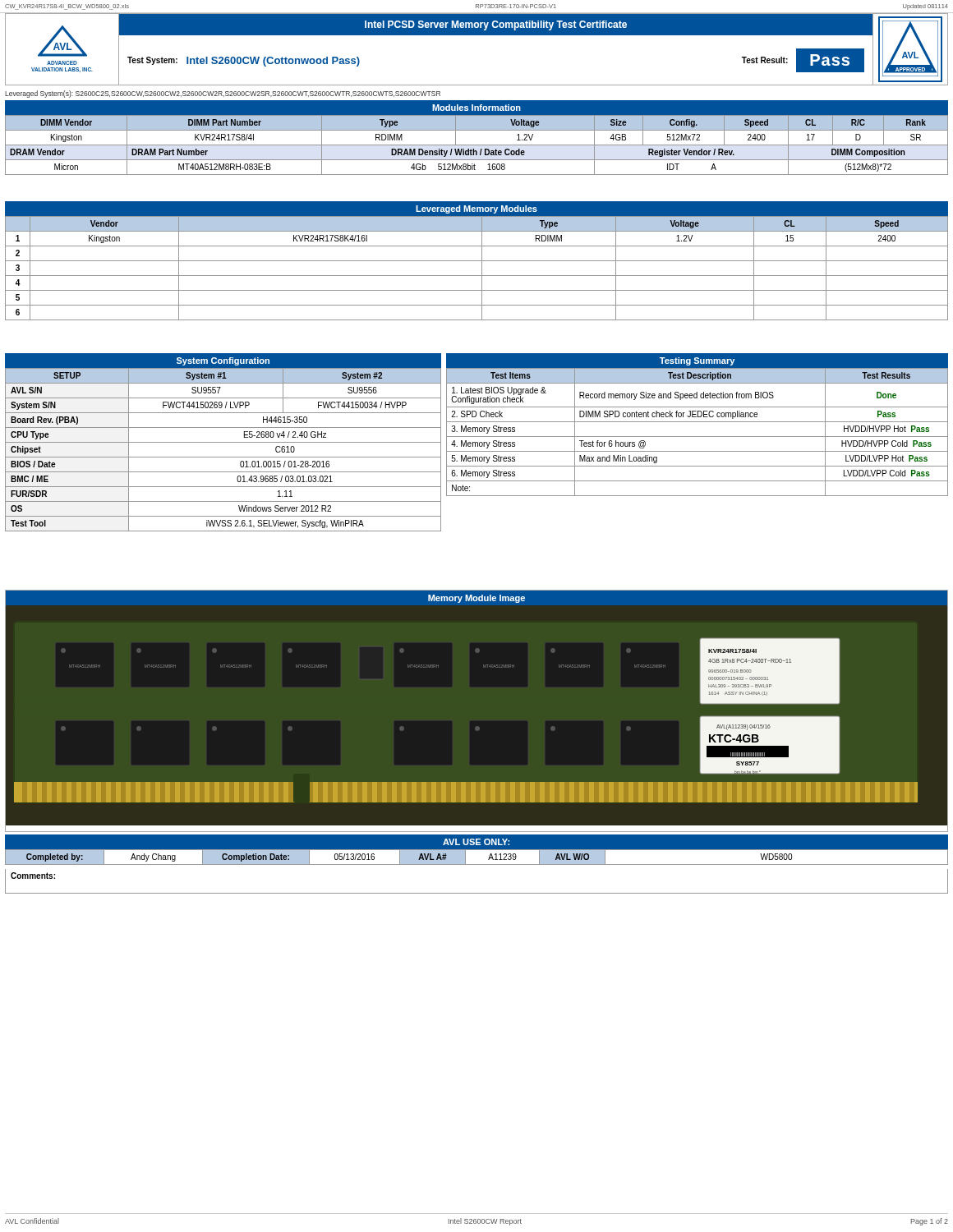
Task: Click on the table containing "AVL A#"
Action: [x=476, y=850]
